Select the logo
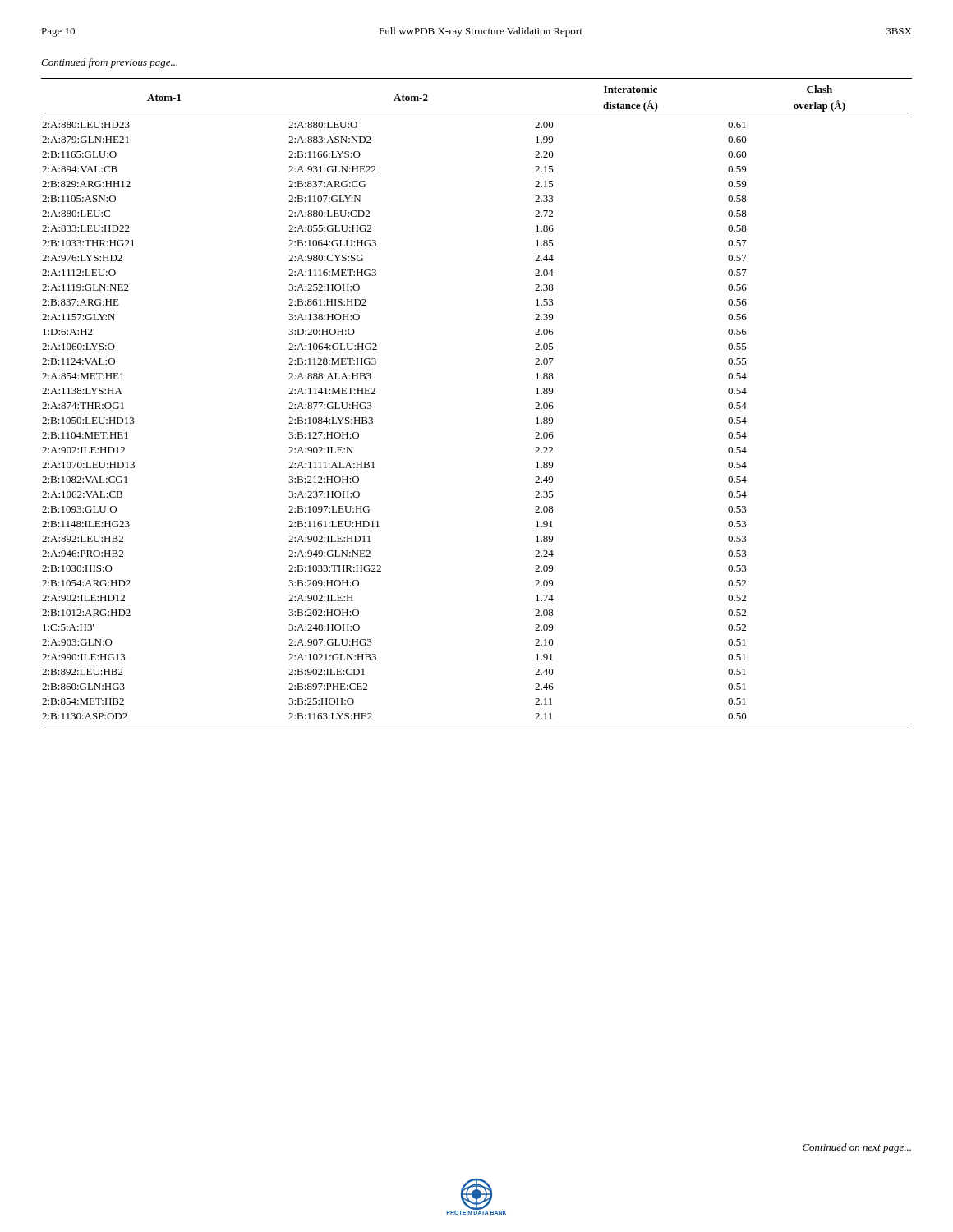The image size is (953, 1232). [x=476, y=1197]
